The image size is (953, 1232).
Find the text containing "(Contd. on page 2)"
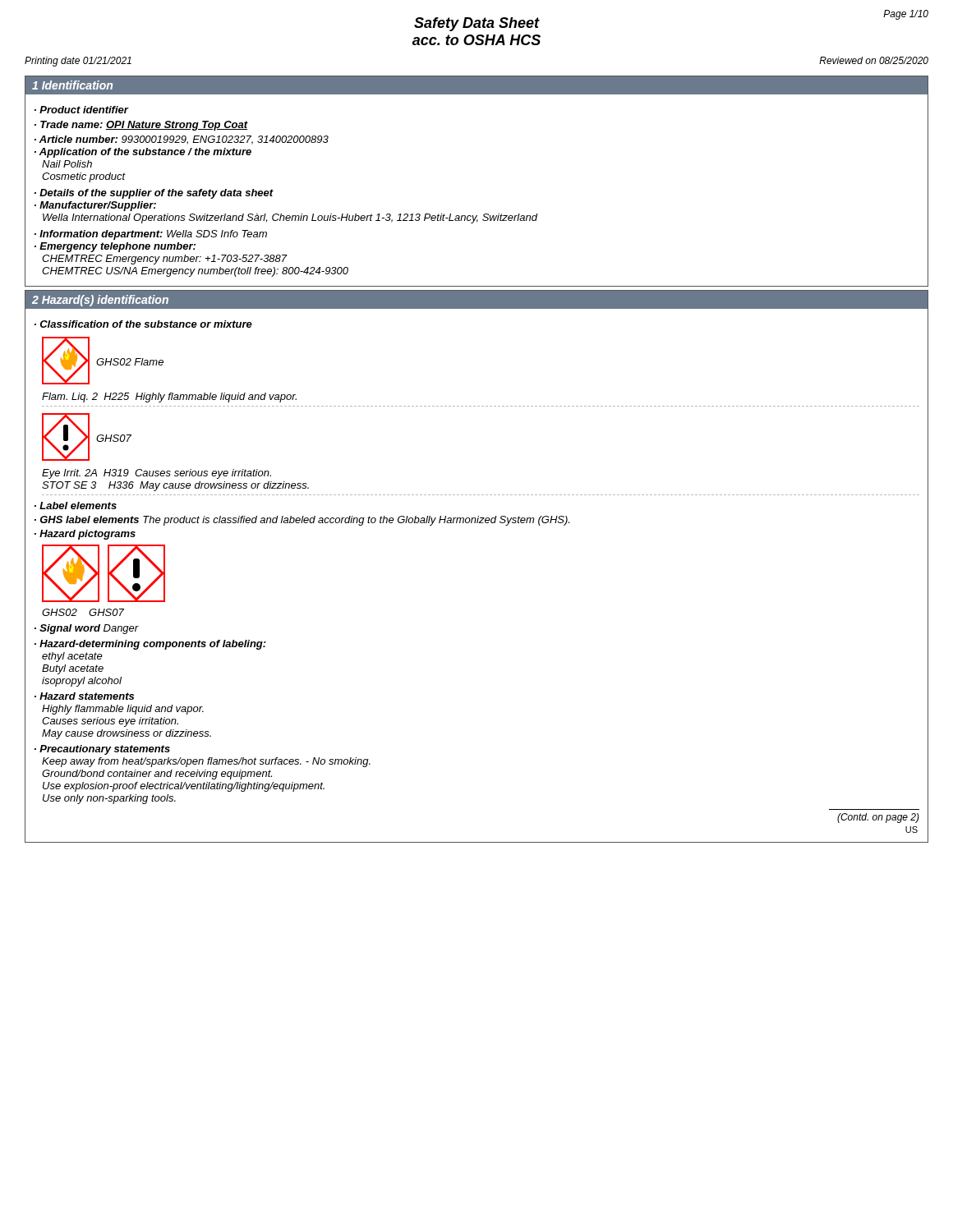pos(878,817)
